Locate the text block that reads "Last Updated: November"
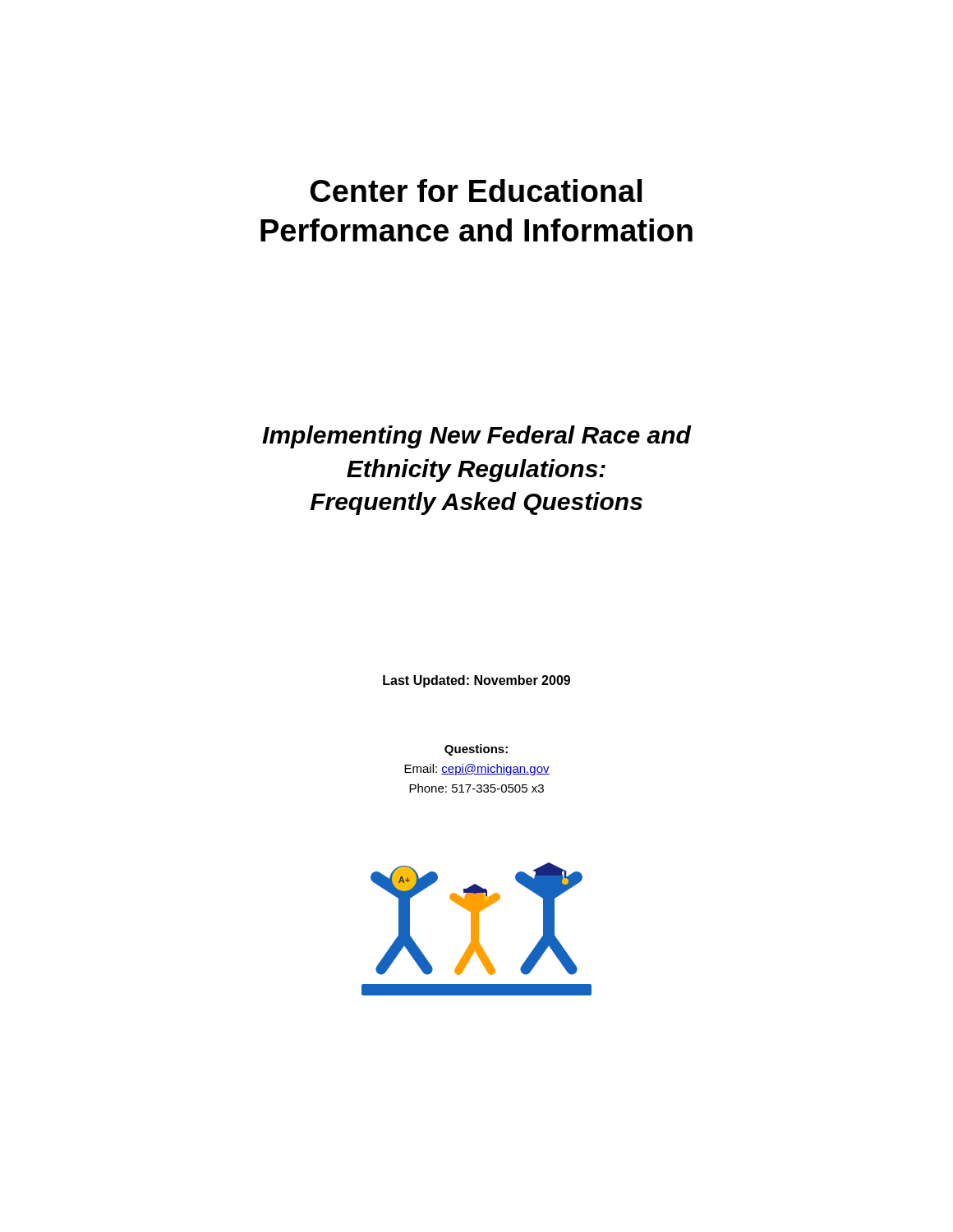 pyautogui.click(x=476, y=680)
